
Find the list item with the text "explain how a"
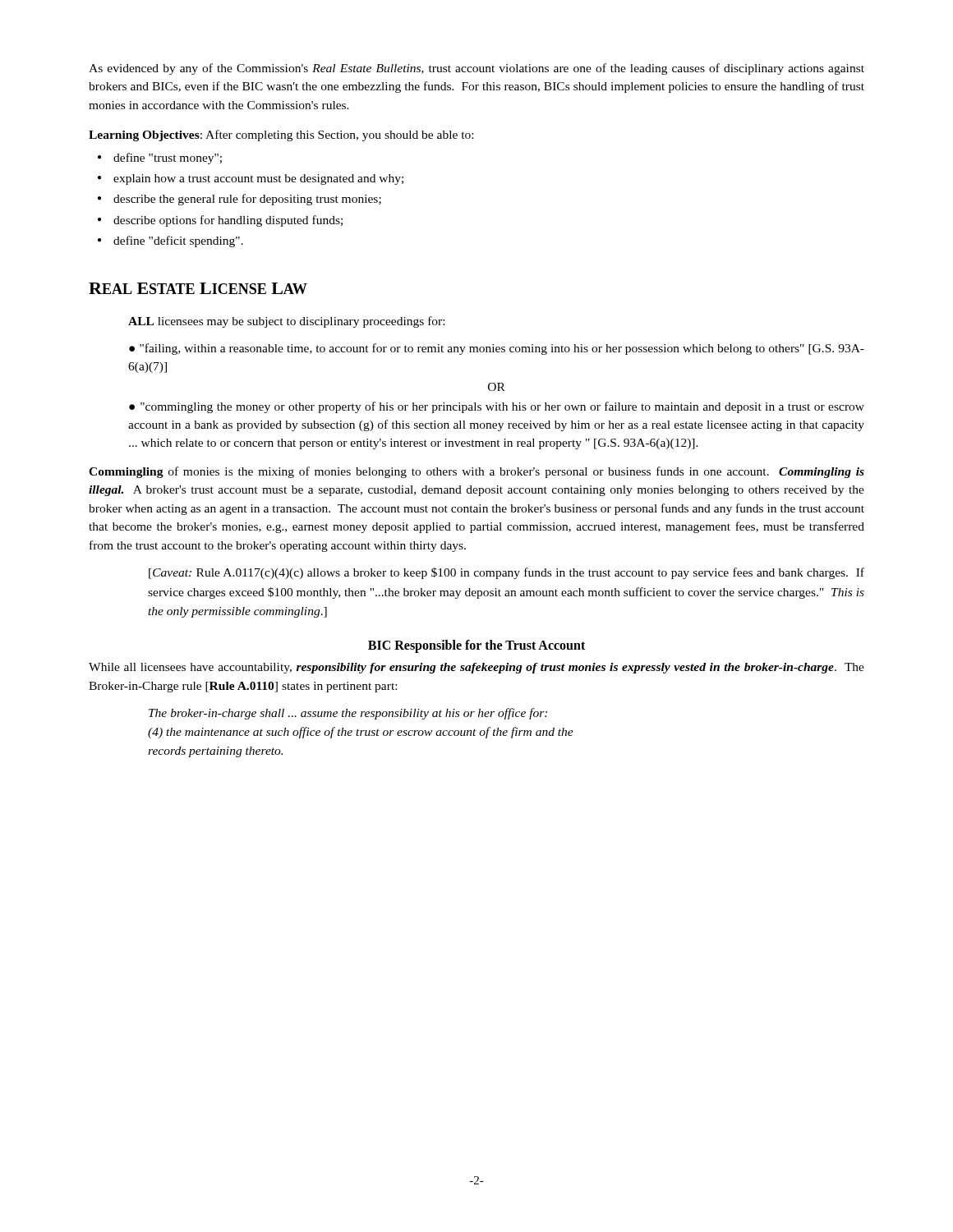[x=259, y=178]
